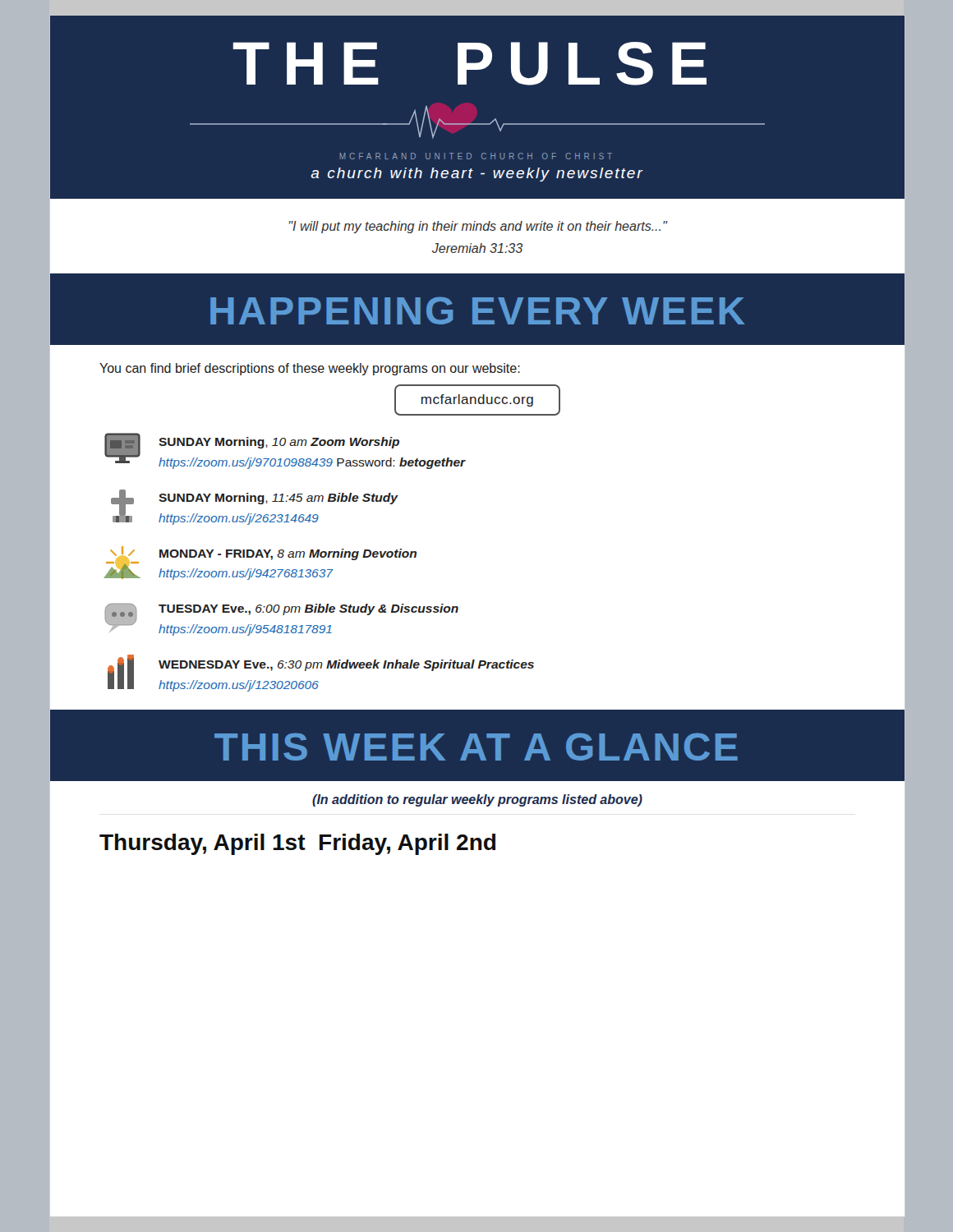
Task: Select the section header with the text "HAPPENING EVERY WEEK"
Action: [x=477, y=311]
